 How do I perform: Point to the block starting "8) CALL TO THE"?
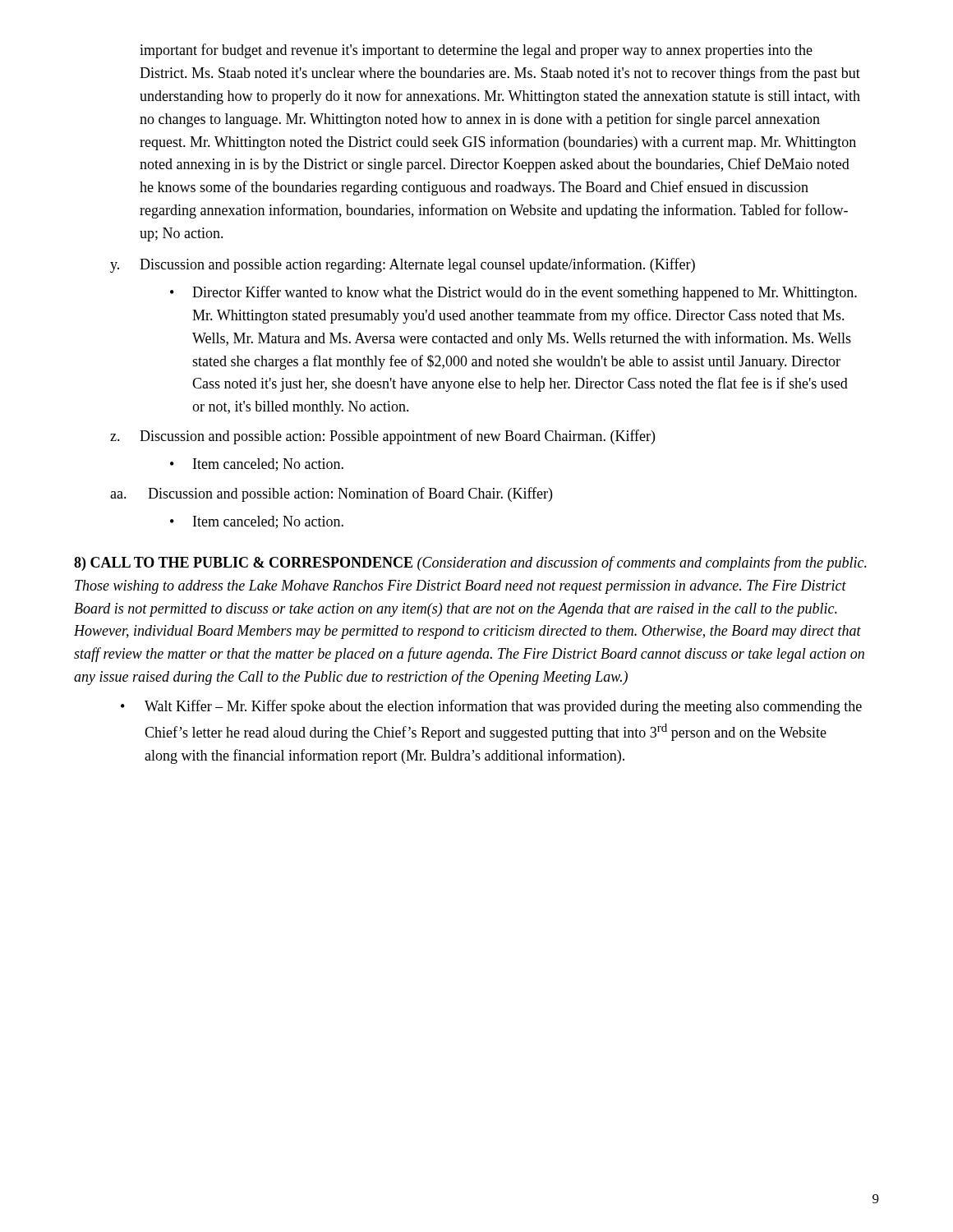244,562
